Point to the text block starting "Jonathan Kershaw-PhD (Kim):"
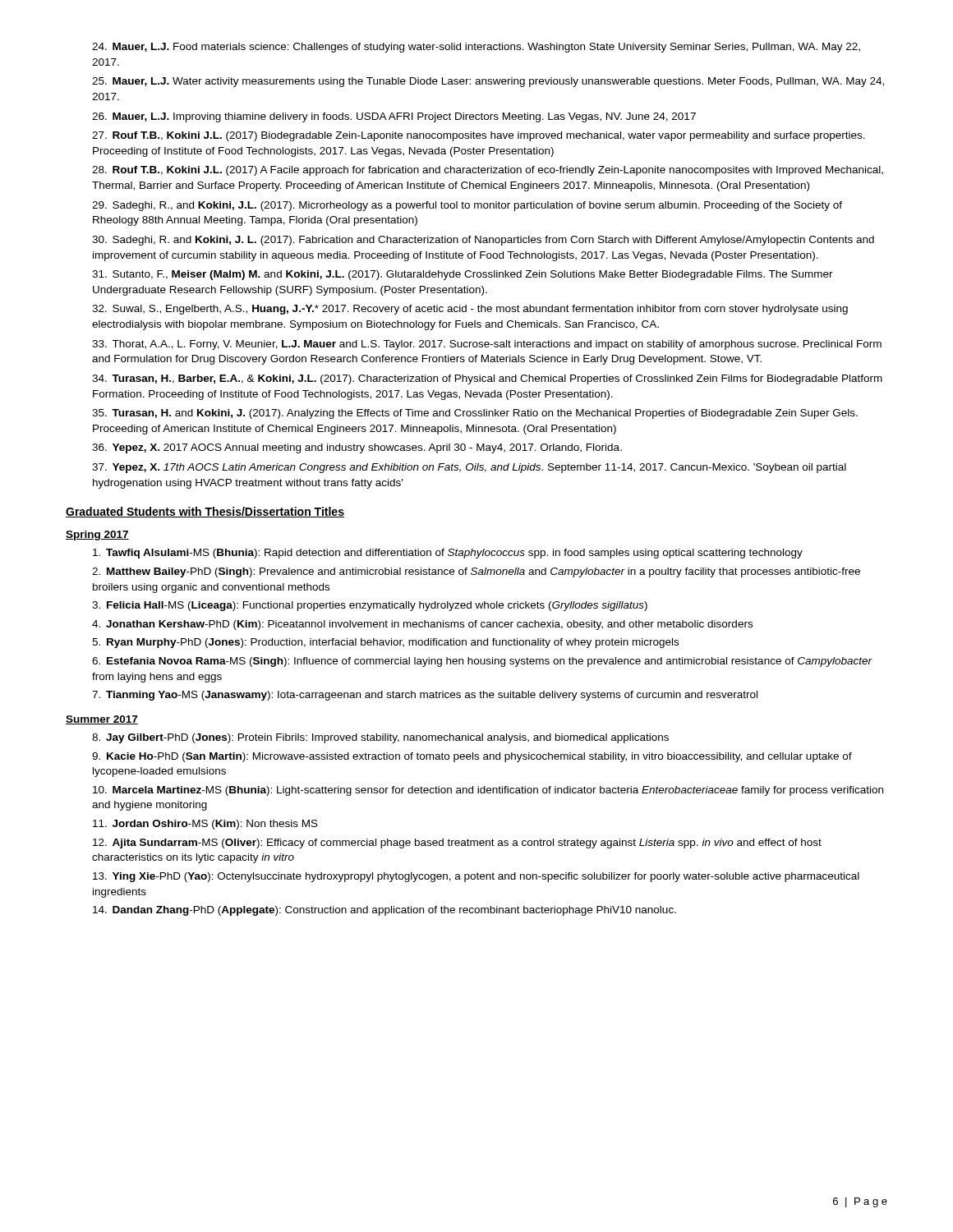Image resolution: width=953 pixels, height=1232 pixels. coord(490,624)
